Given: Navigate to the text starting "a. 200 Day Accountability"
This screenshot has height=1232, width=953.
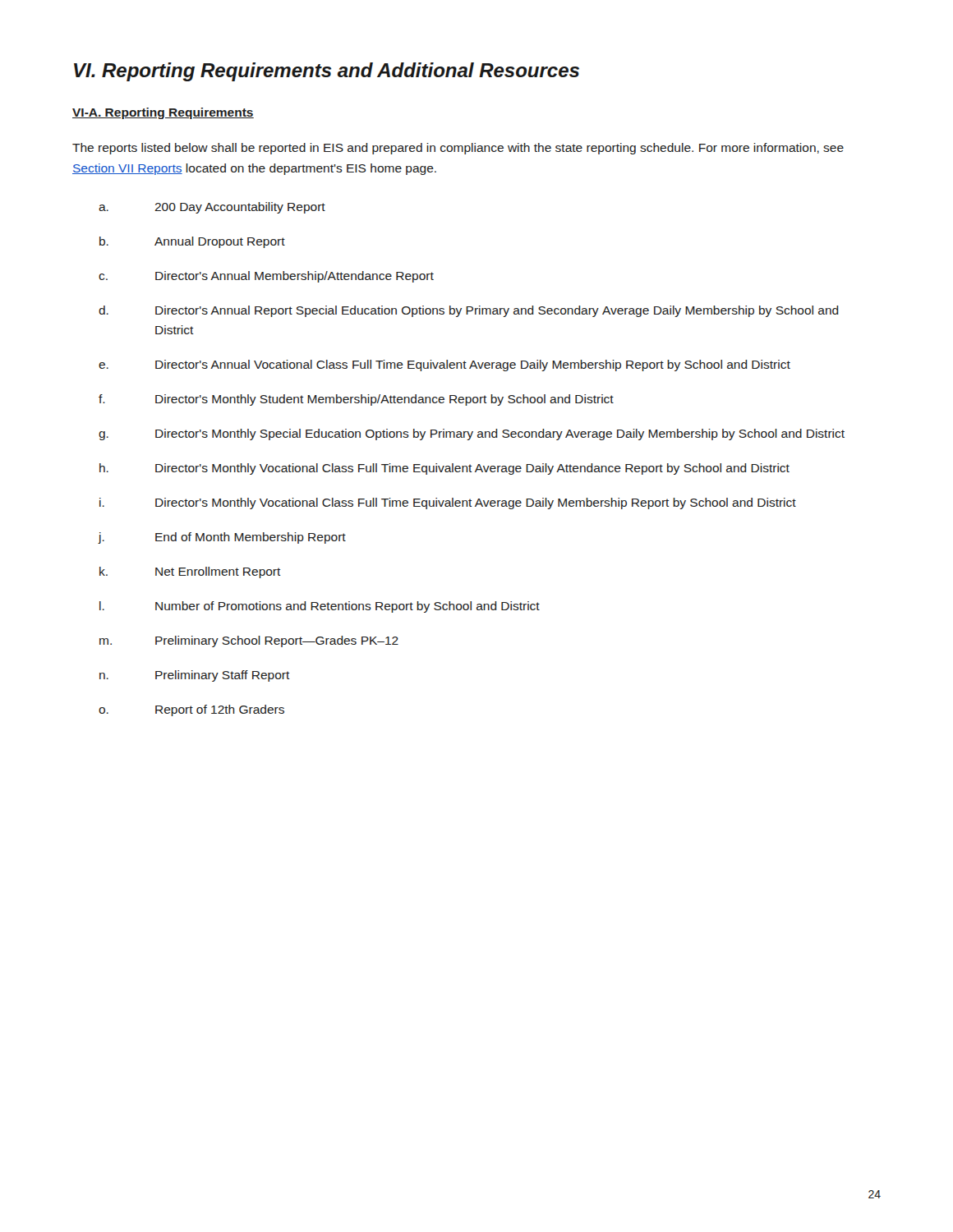Looking at the screenshot, I should click(212, 208).
